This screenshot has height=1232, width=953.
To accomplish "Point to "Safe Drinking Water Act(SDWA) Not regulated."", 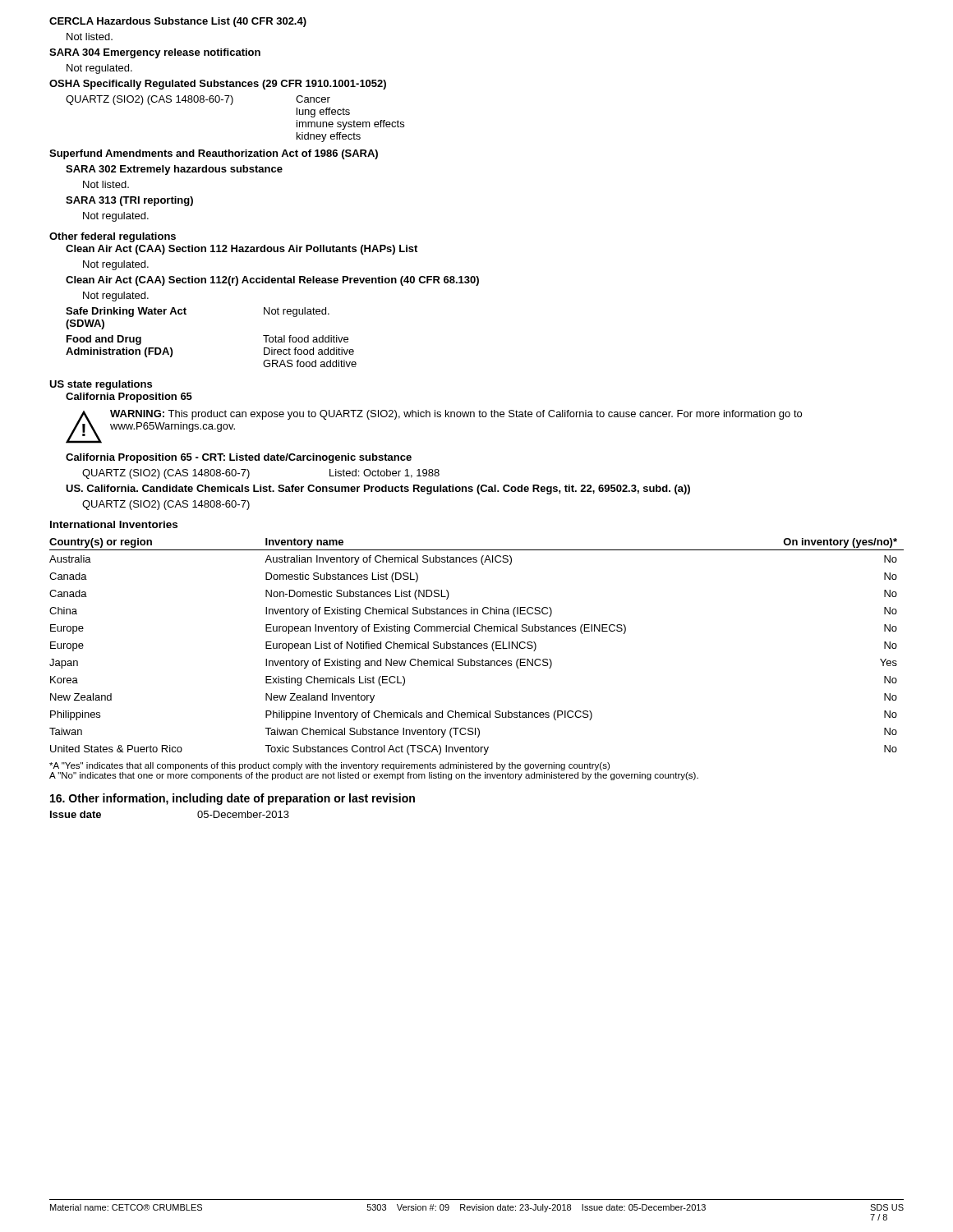I will (x=190, y=317).
